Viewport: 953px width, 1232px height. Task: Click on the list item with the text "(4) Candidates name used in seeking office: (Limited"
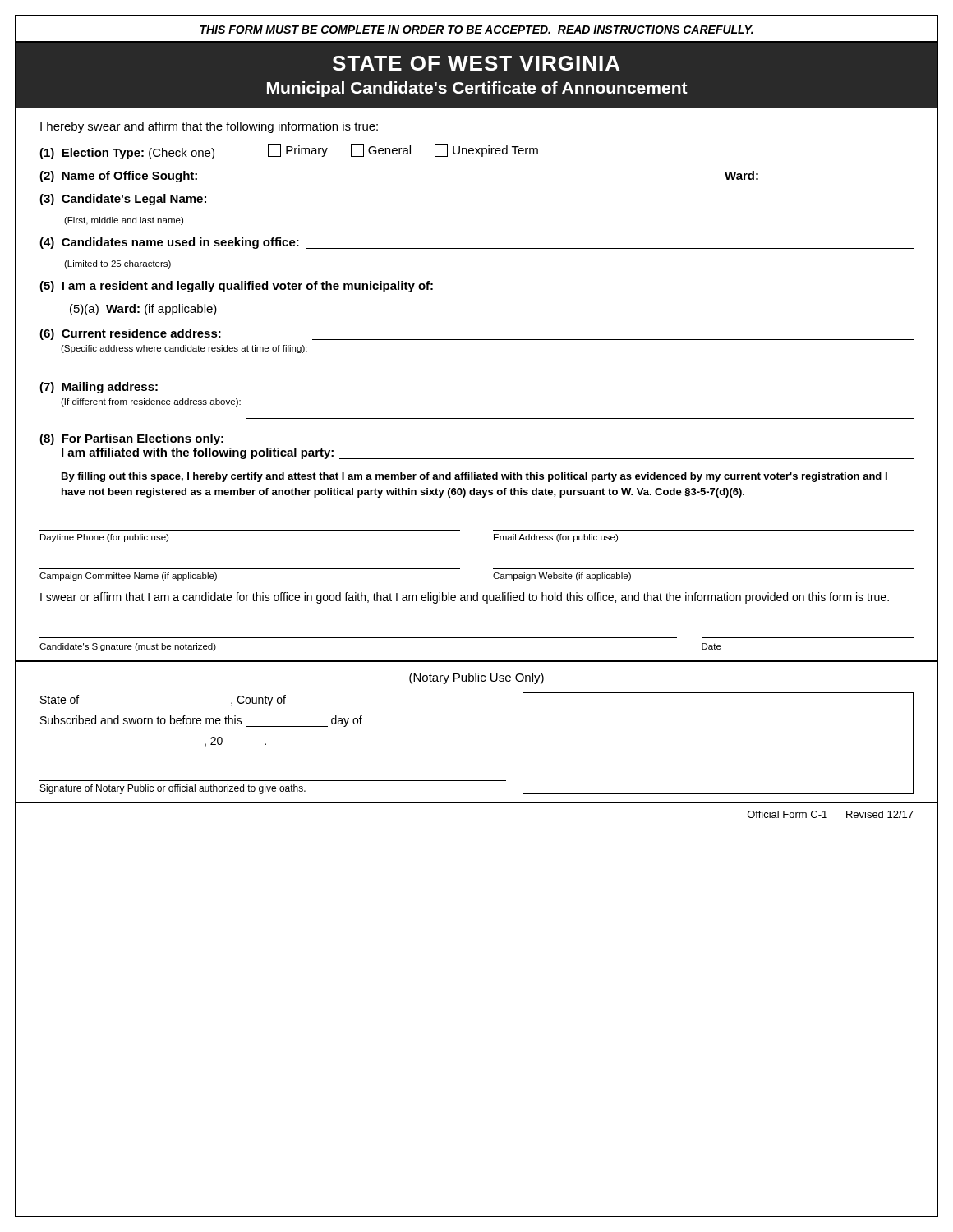476,252
